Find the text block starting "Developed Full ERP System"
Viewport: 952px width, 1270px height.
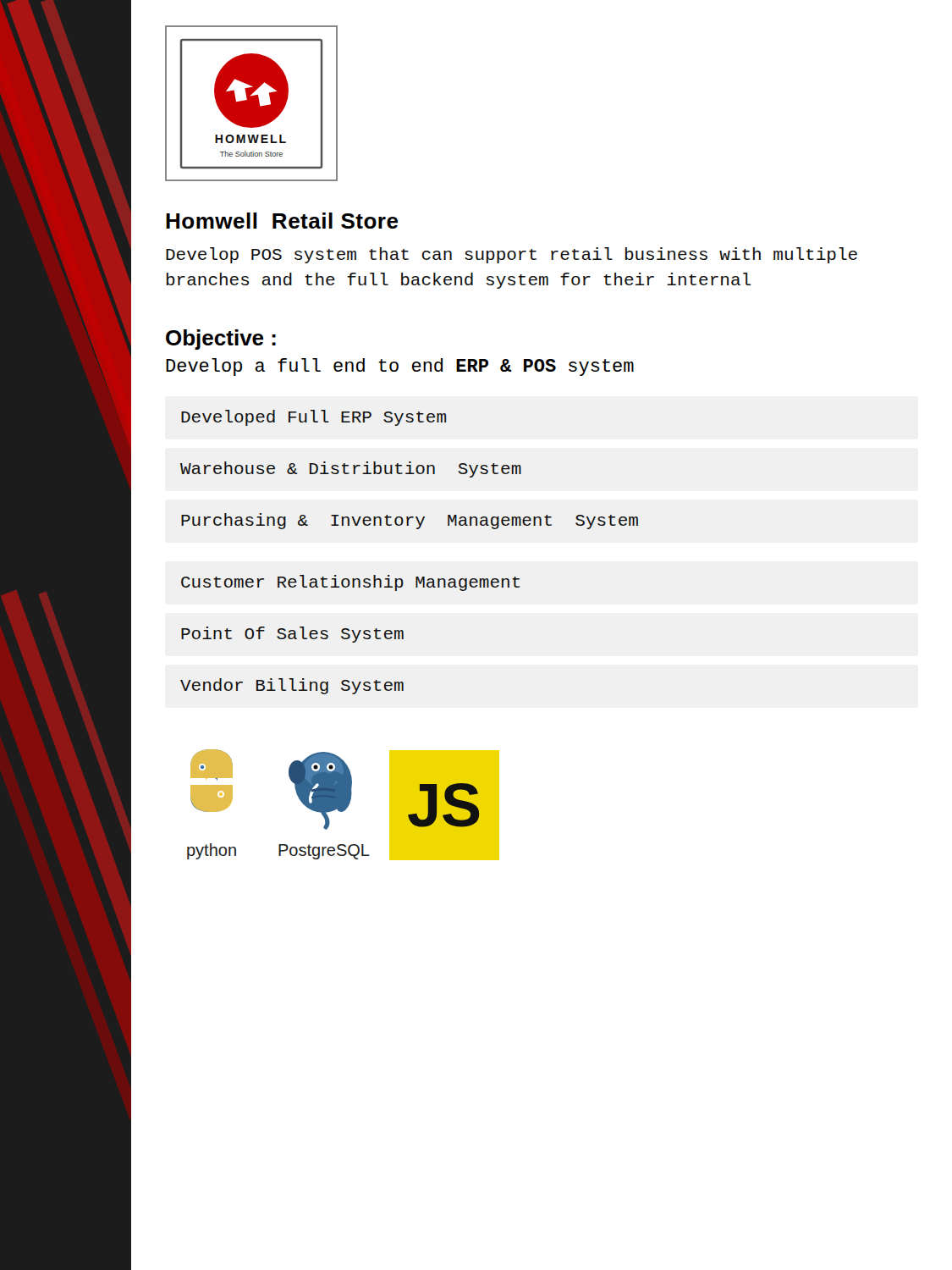(x=314, y=418)
